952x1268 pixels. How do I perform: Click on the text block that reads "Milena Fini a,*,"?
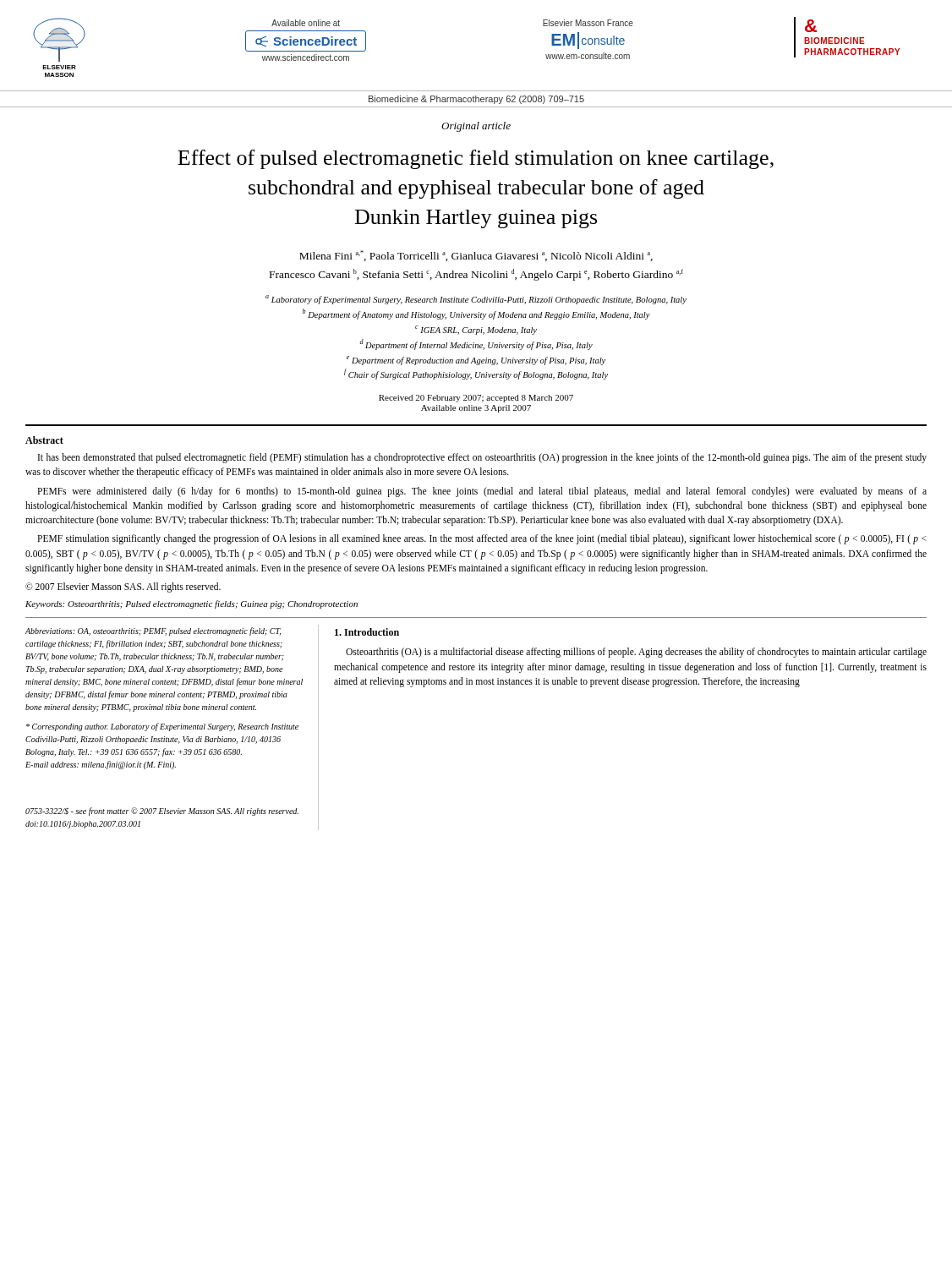pyautogui.click(x=476, y=265)
